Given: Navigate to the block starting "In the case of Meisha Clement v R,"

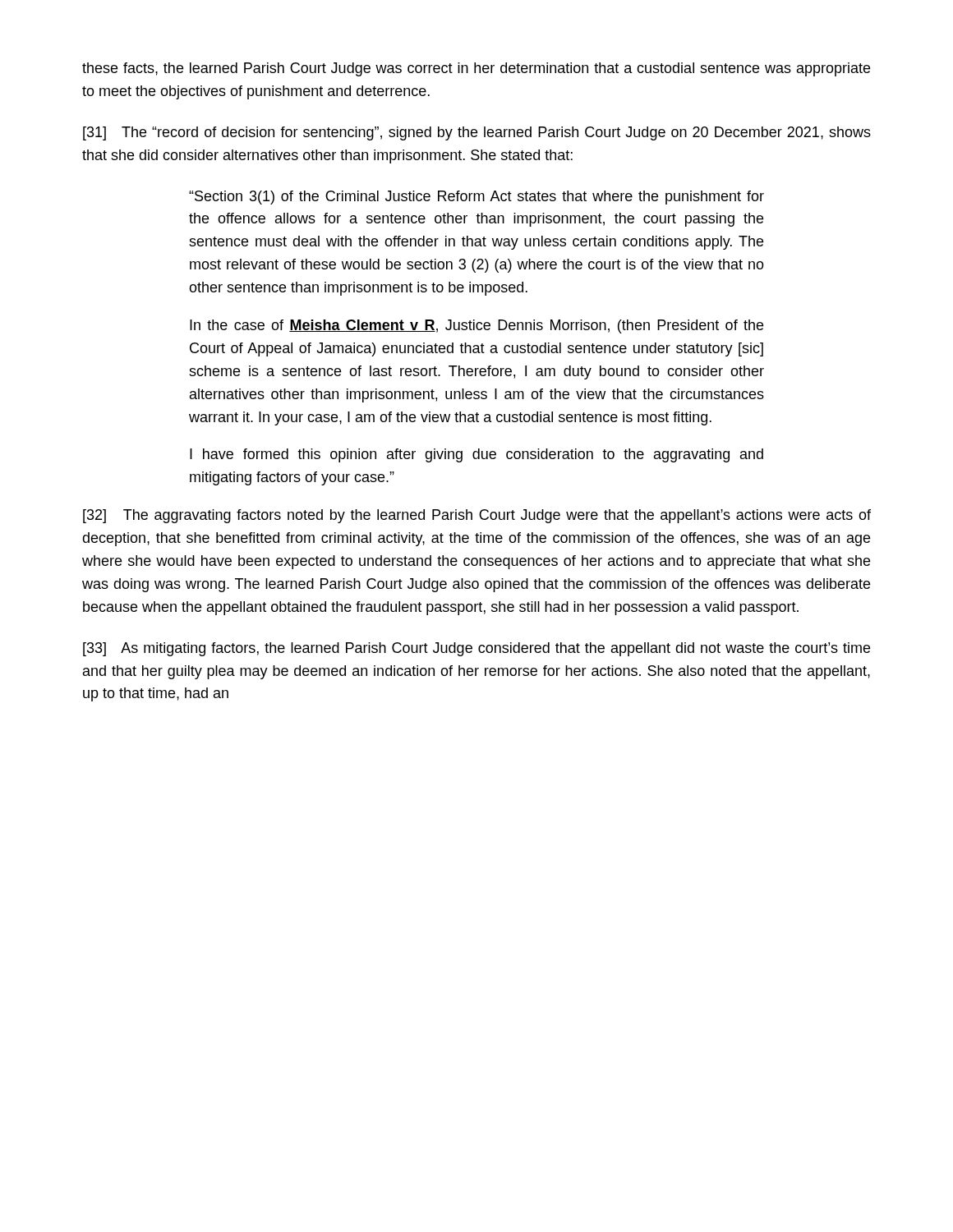Looking at the screenshot, I should click(476, 371).
